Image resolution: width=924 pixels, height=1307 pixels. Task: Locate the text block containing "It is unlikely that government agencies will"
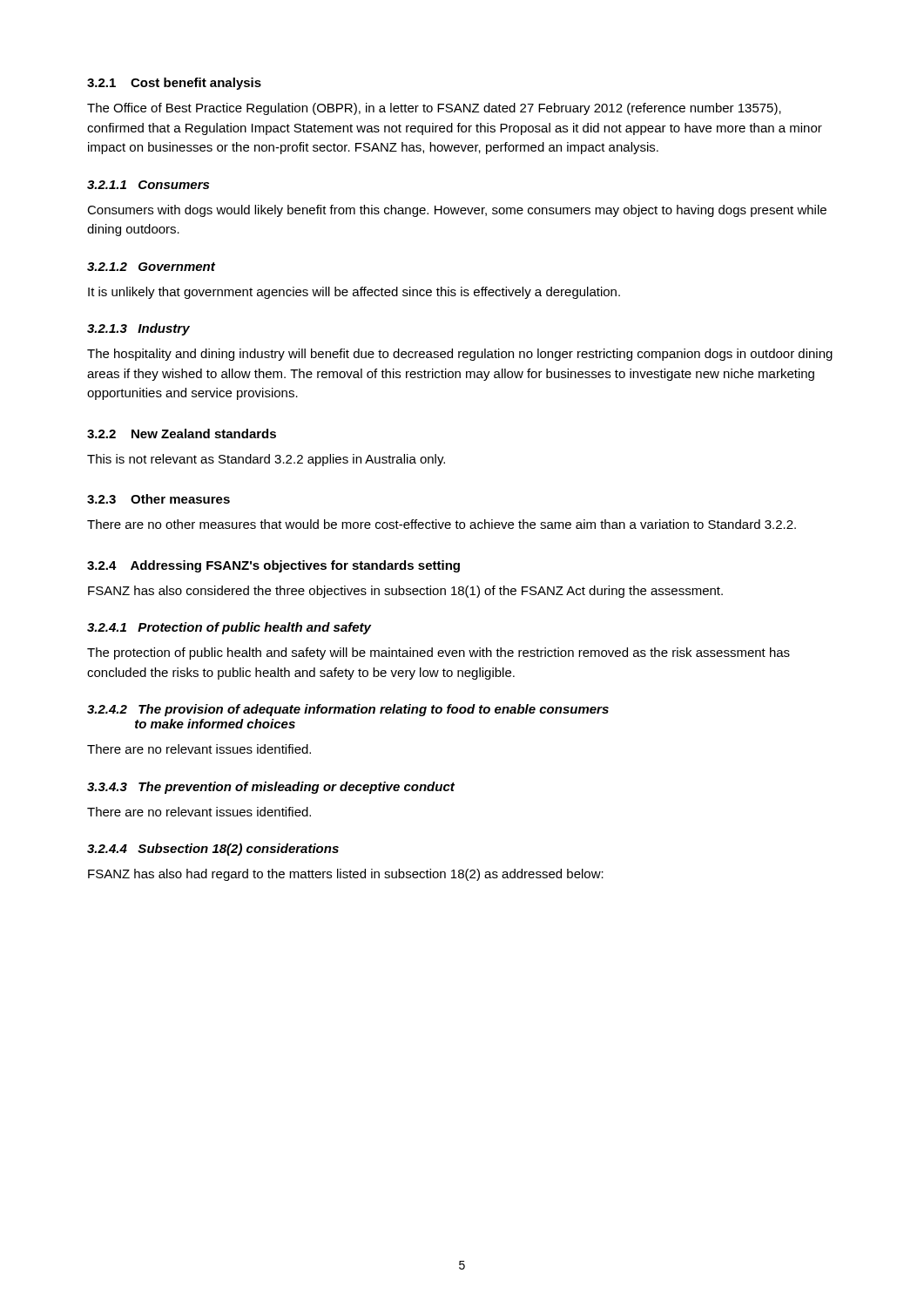point(354,291)
